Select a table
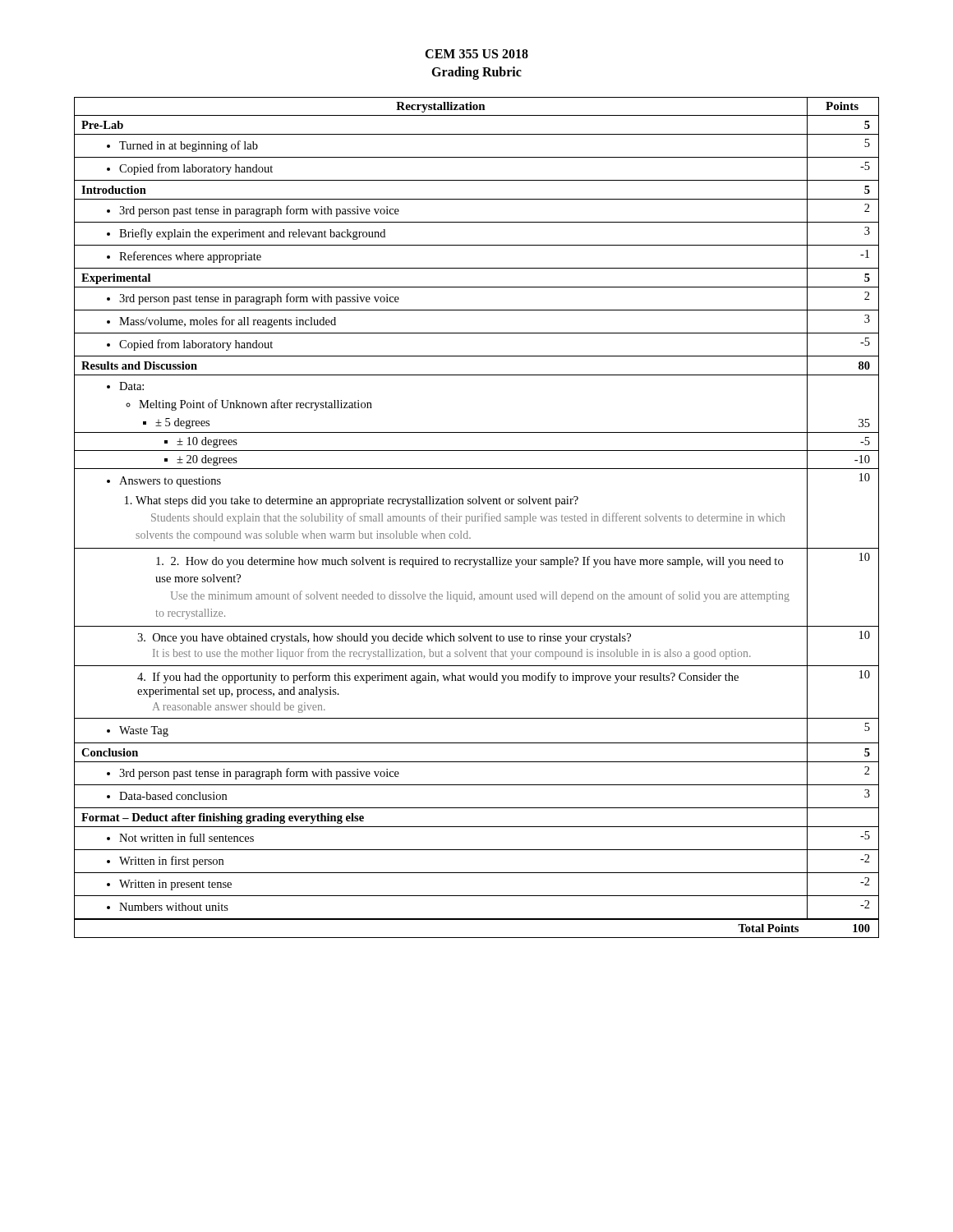The image size is (953, 1232). pos(476,518)
